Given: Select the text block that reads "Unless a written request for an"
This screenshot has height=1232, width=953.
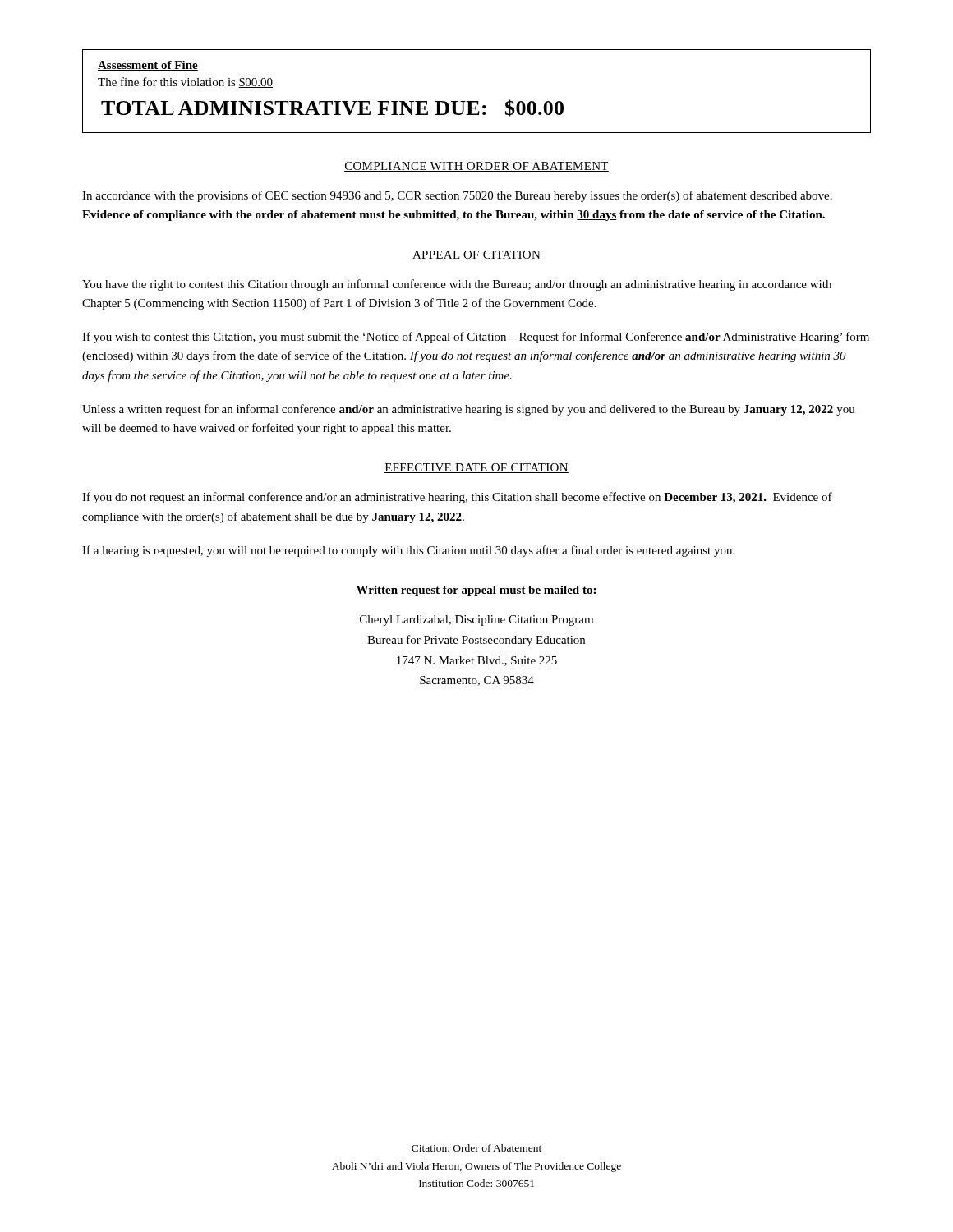Looking at the screenshot, I should coord(476,419).
